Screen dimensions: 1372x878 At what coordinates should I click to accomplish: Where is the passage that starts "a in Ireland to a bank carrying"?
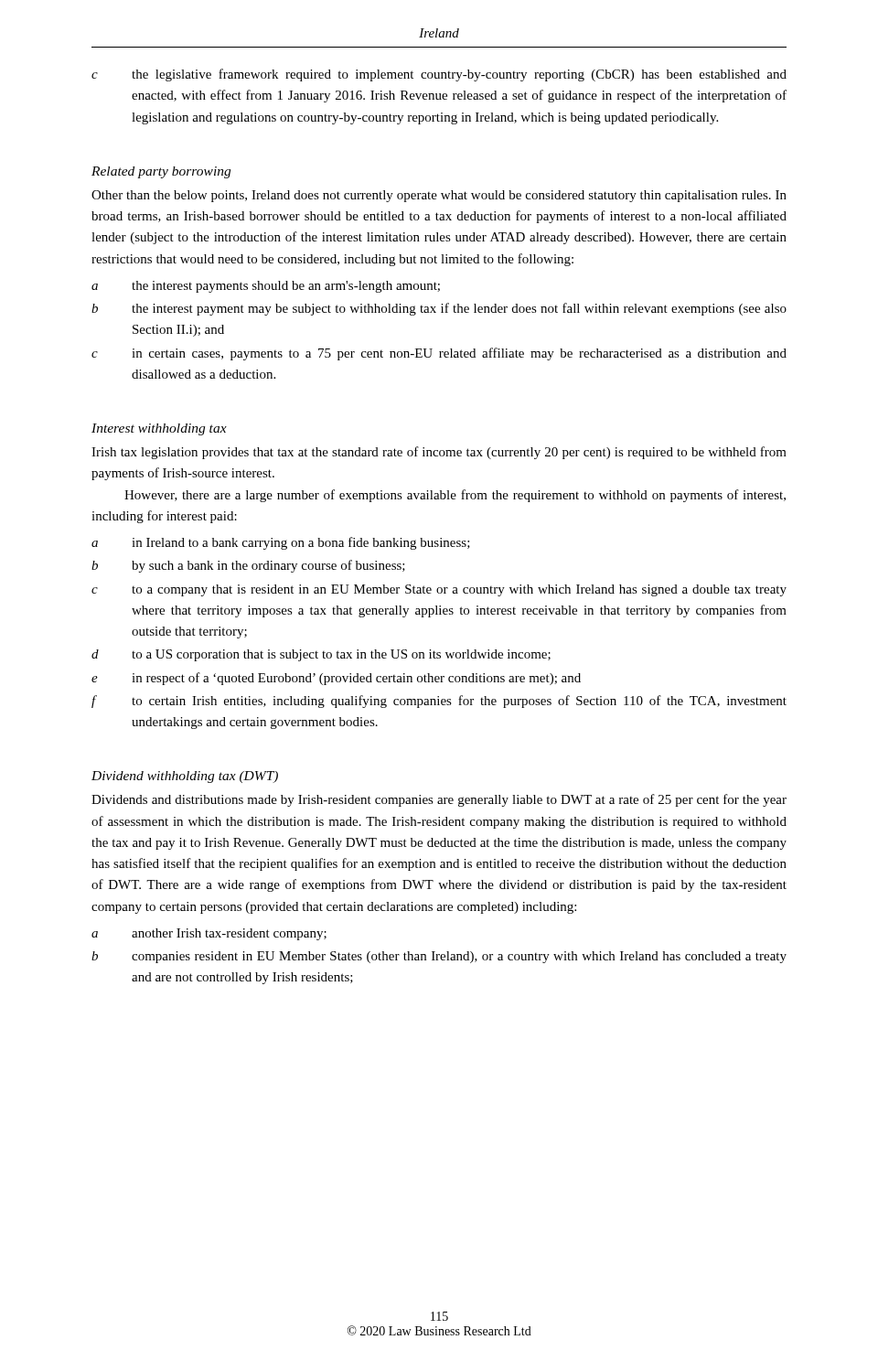439,543
